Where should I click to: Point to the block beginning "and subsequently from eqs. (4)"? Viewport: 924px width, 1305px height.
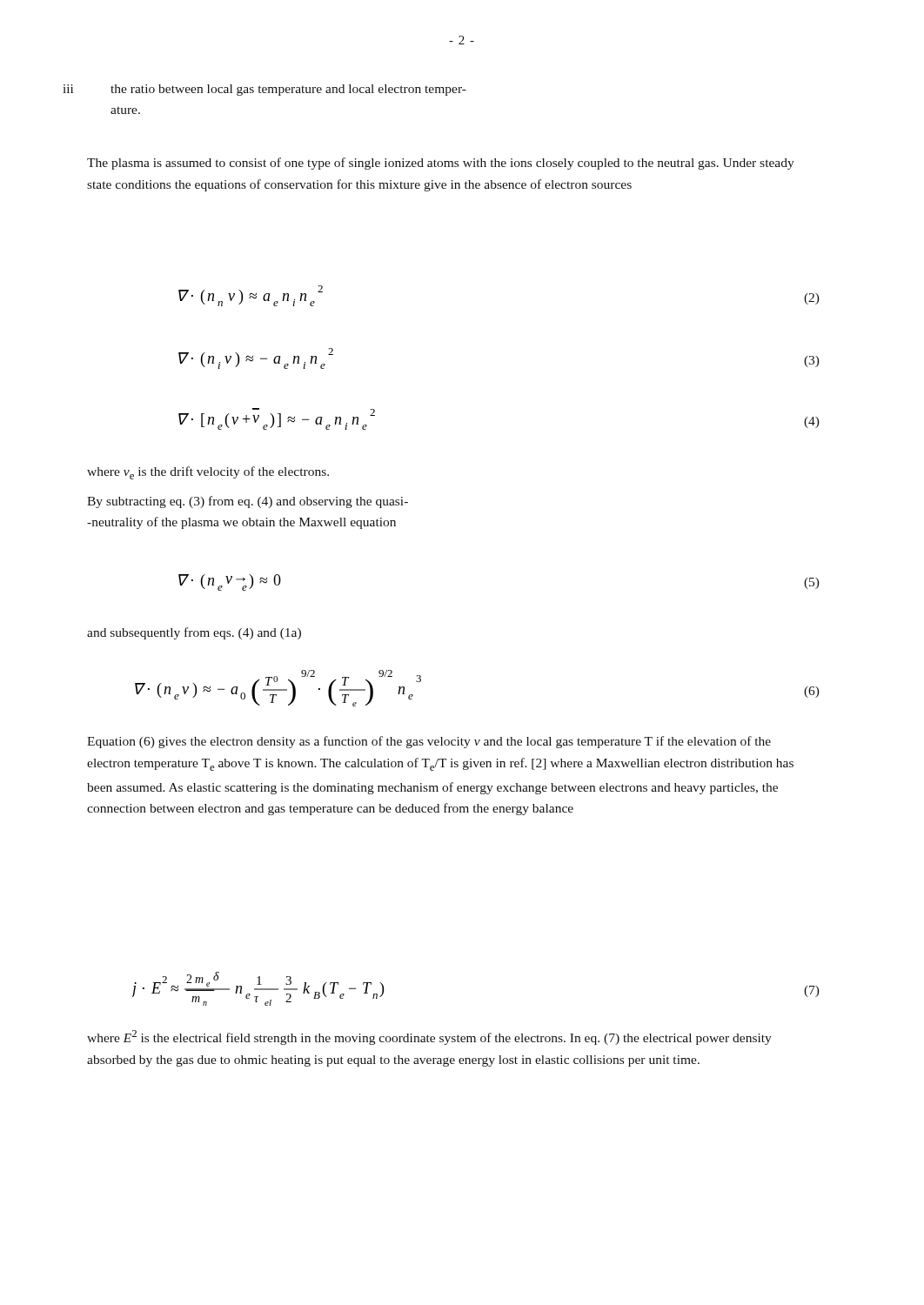194,632
